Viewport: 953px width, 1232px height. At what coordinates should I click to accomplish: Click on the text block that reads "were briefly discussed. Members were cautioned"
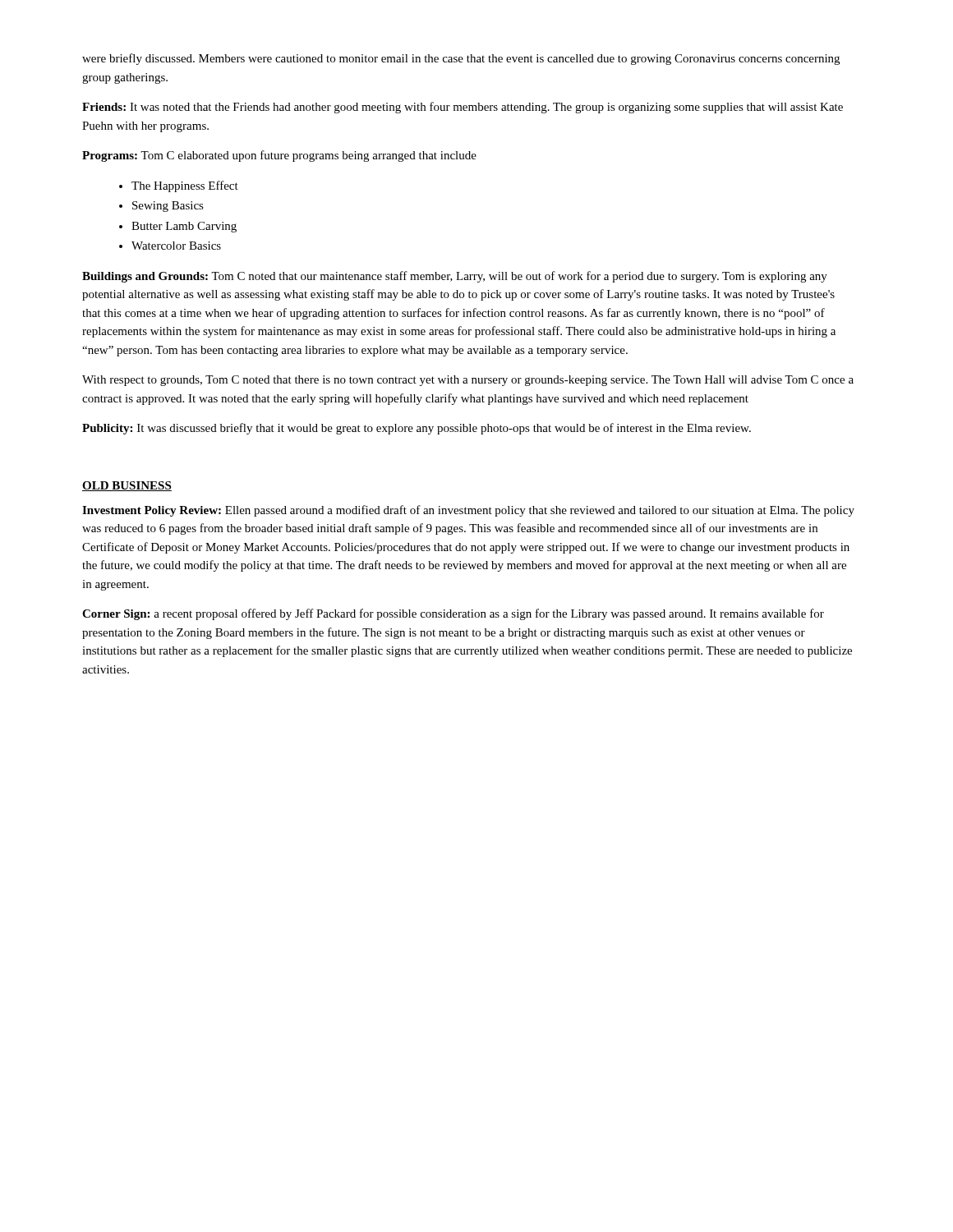click(x=461, y=68)
